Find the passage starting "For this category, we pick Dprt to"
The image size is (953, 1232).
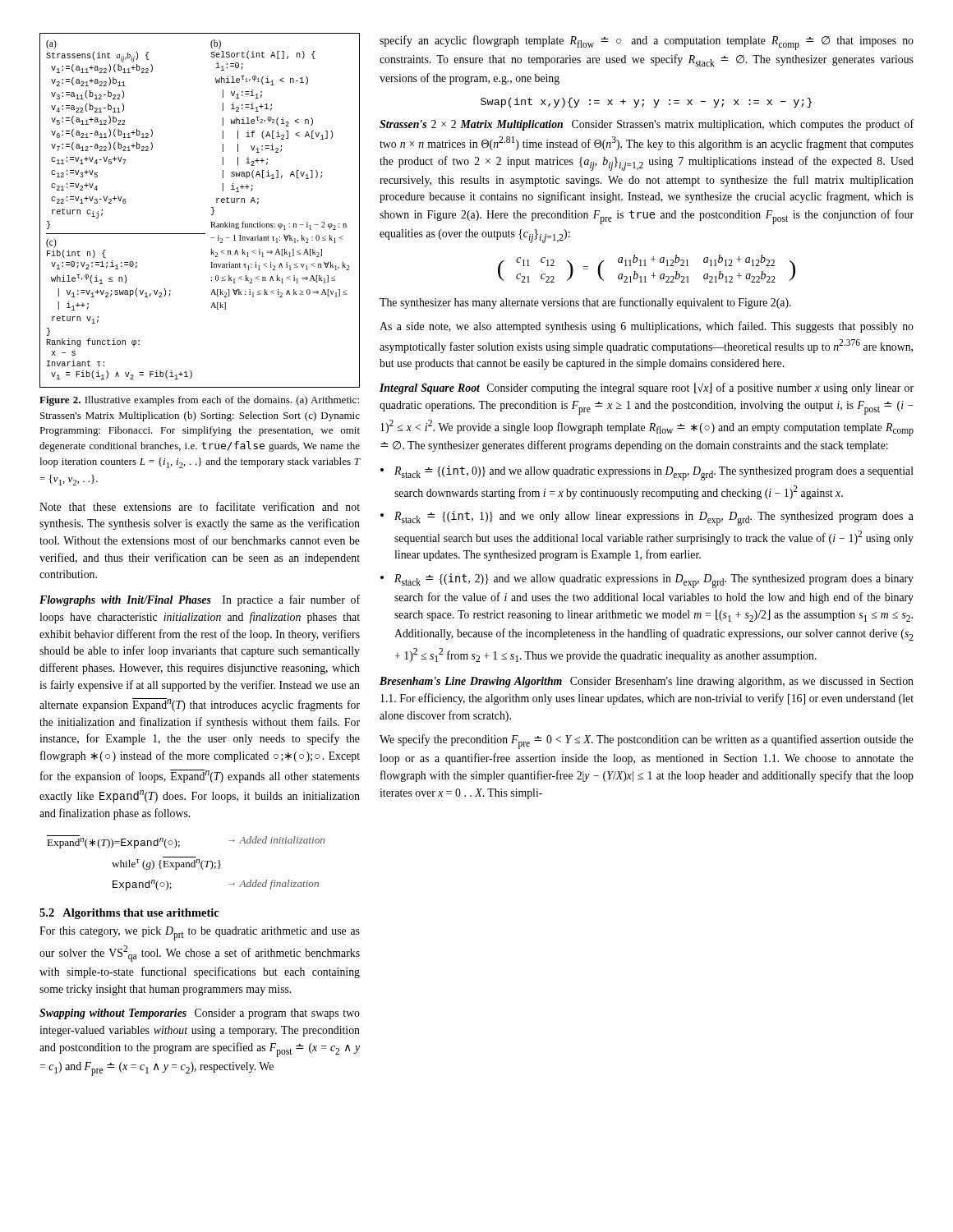pyautogui.click(x=200, y=960)
